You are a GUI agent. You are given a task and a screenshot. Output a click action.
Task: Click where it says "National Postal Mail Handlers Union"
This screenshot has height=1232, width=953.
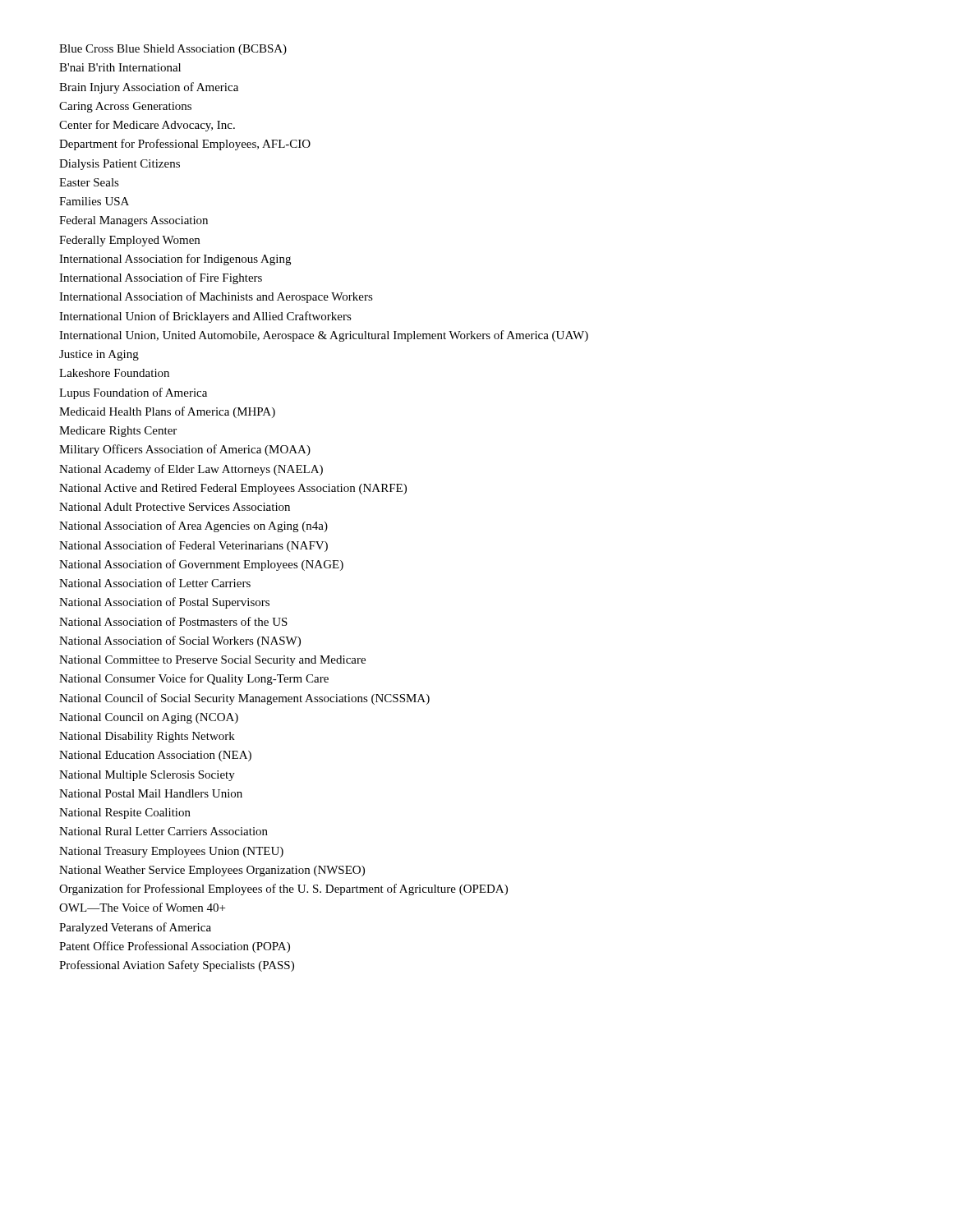151,793
